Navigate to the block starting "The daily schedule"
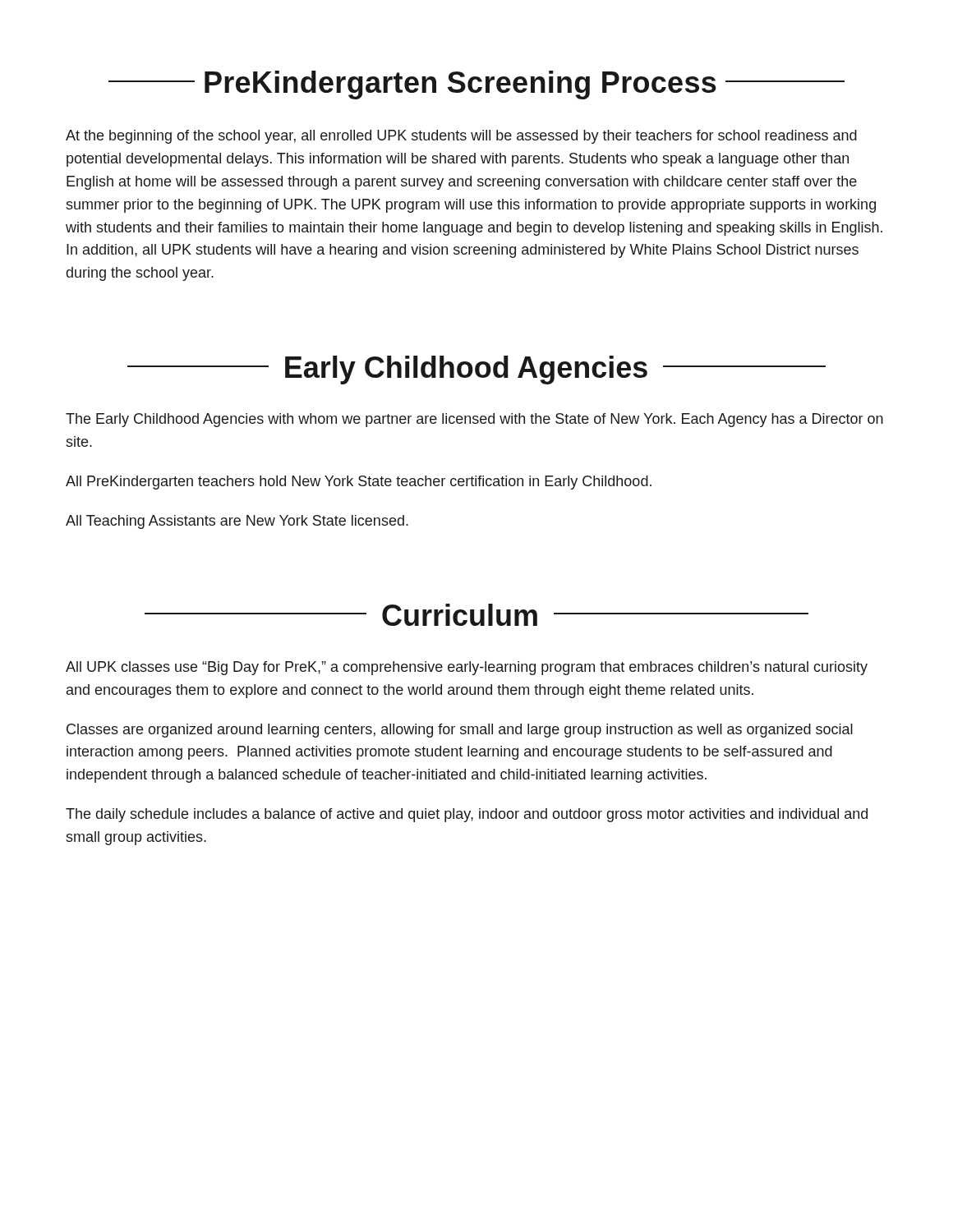The height and width of the screenshot is (1232, 953). pos(467,826)
